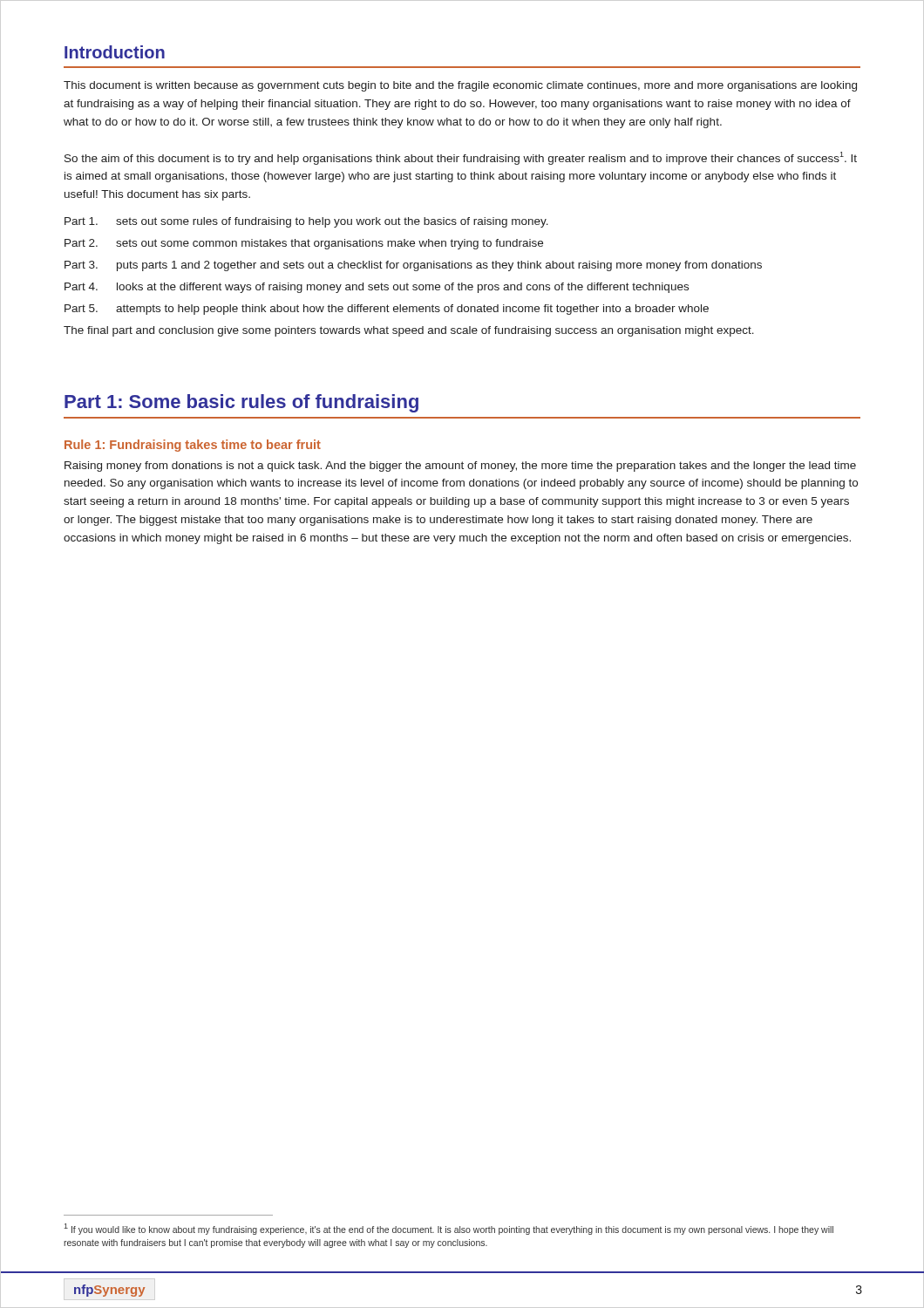Locate the block of text that opens with "So the aim of this document is"
This screenshot has height=1308, width=924.
click(460, 175)
